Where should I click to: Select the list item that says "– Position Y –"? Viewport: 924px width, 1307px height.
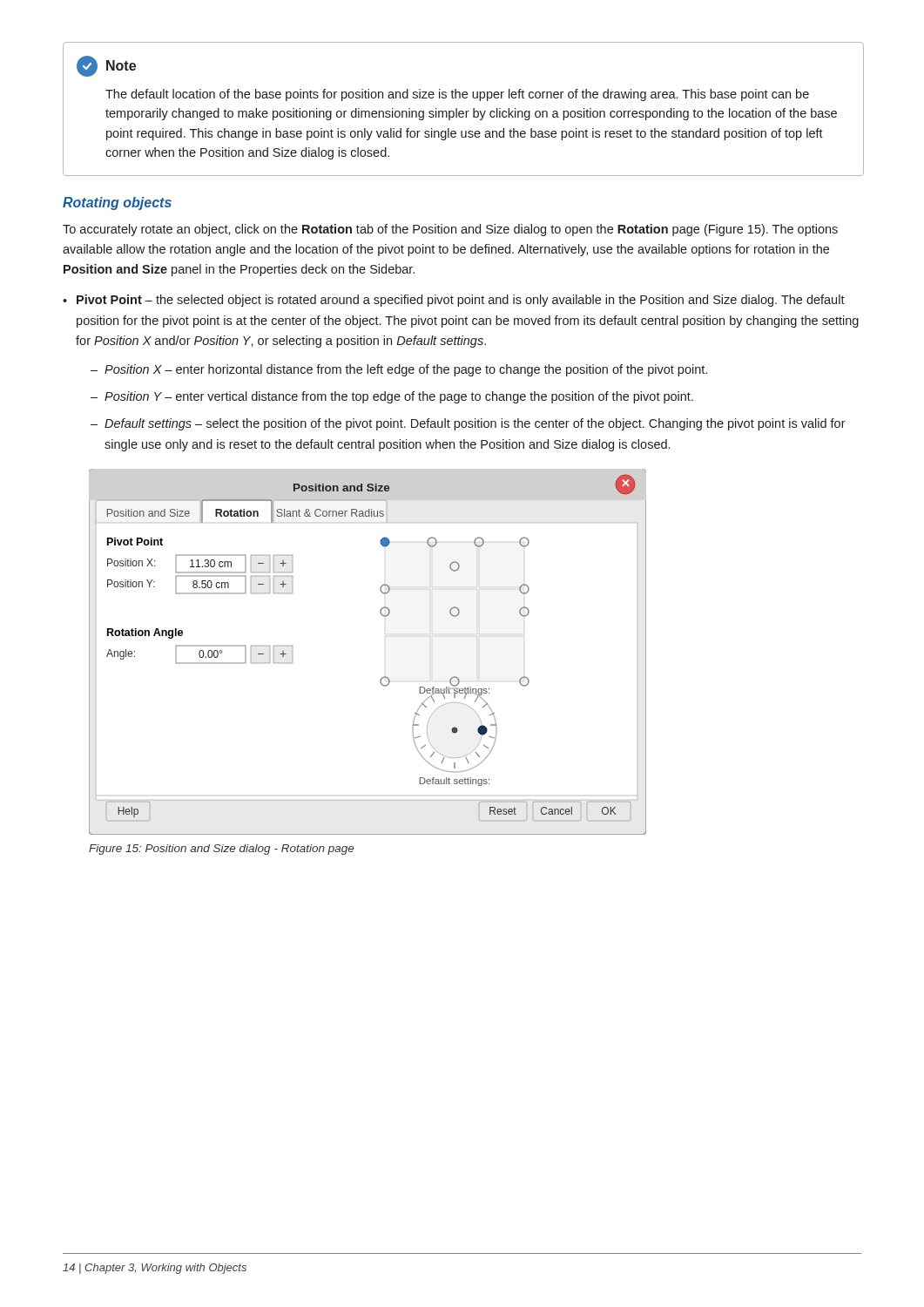pos(477,397)
